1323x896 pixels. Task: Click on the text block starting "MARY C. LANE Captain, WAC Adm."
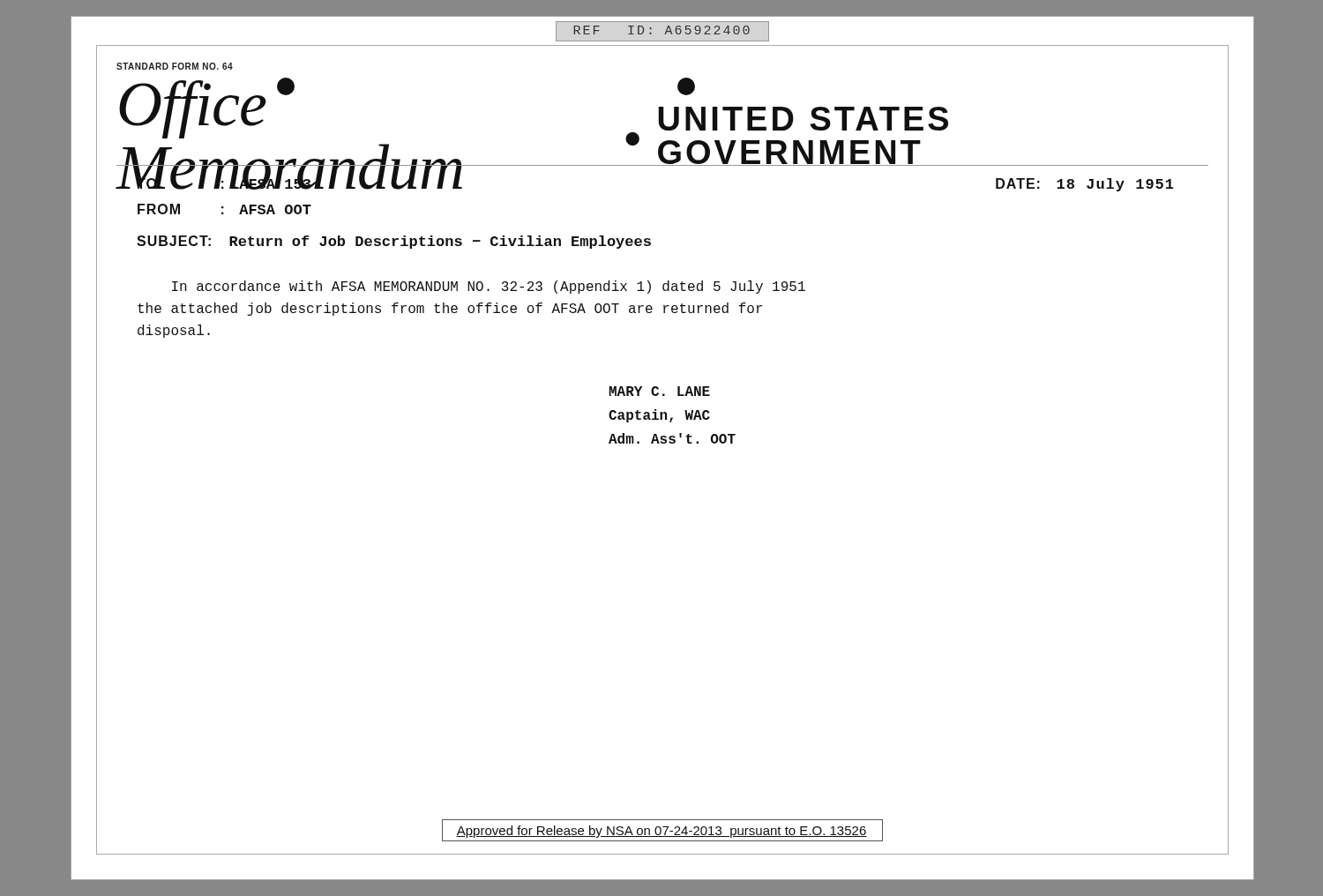pyautogui.click(x=672, y=416)
